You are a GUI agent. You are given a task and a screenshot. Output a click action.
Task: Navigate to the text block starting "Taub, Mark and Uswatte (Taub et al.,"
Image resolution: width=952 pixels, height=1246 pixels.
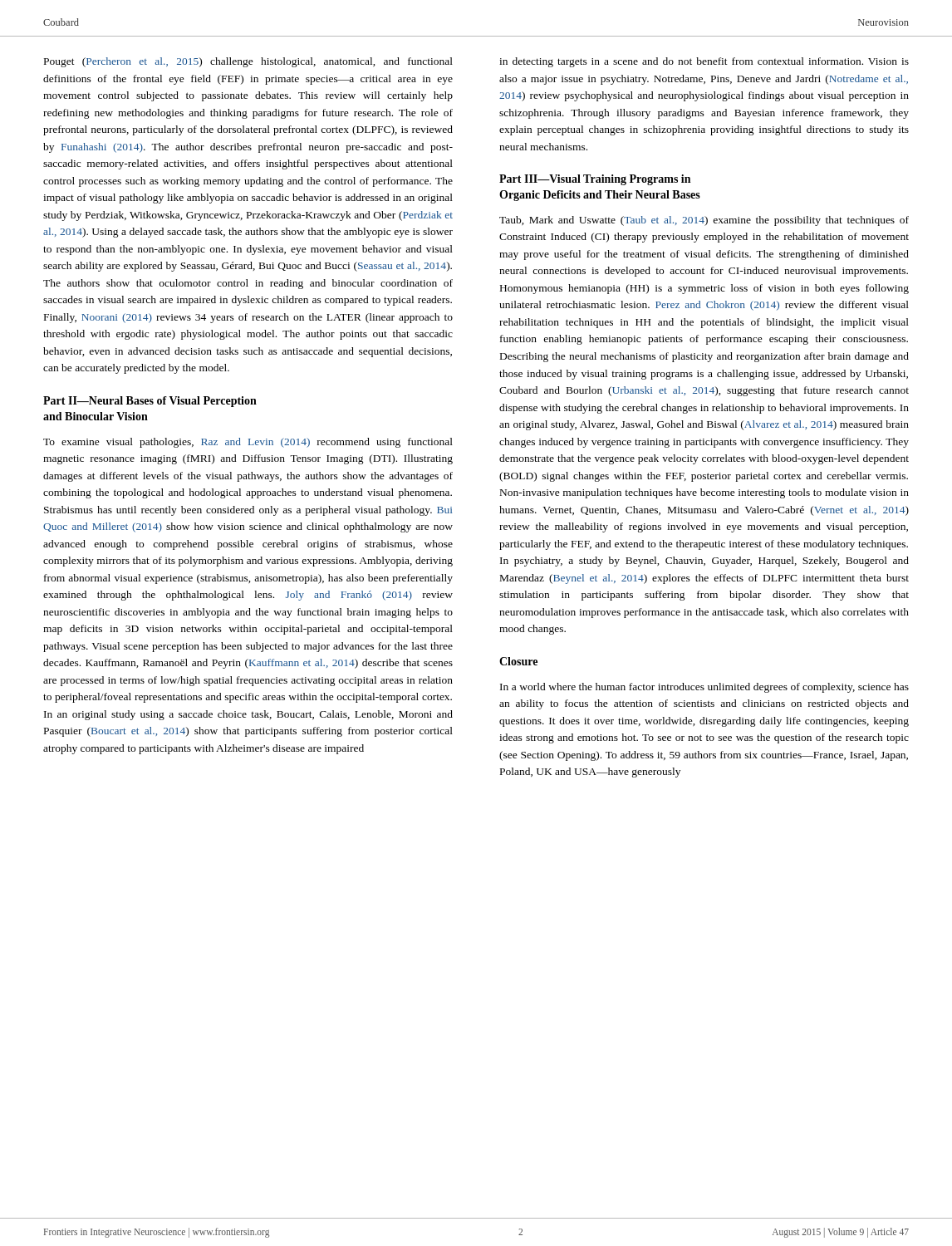(x=704, y=424)
